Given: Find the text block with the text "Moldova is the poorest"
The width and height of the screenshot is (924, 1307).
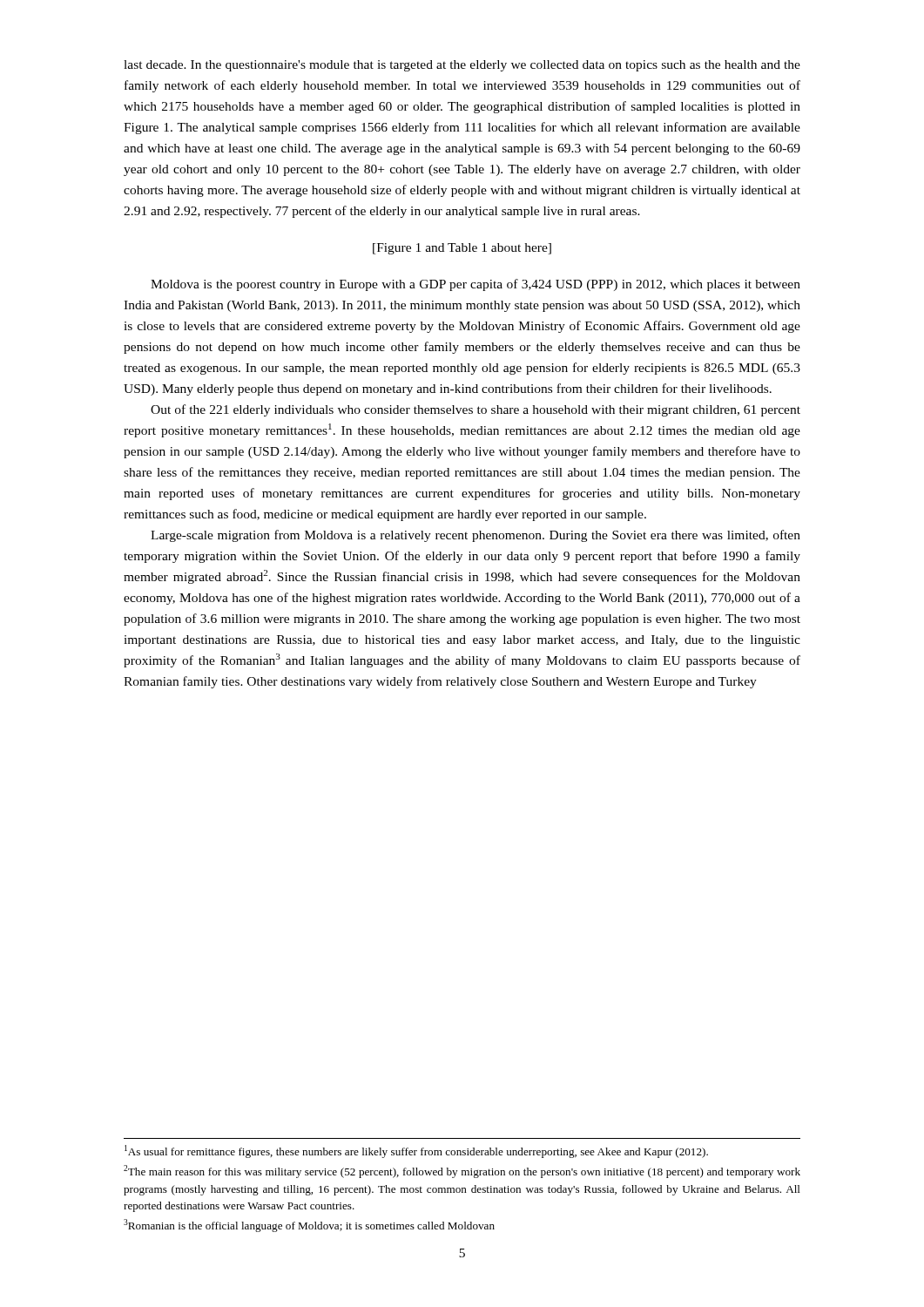Looking at the screenshot, I should coord(462,336).
